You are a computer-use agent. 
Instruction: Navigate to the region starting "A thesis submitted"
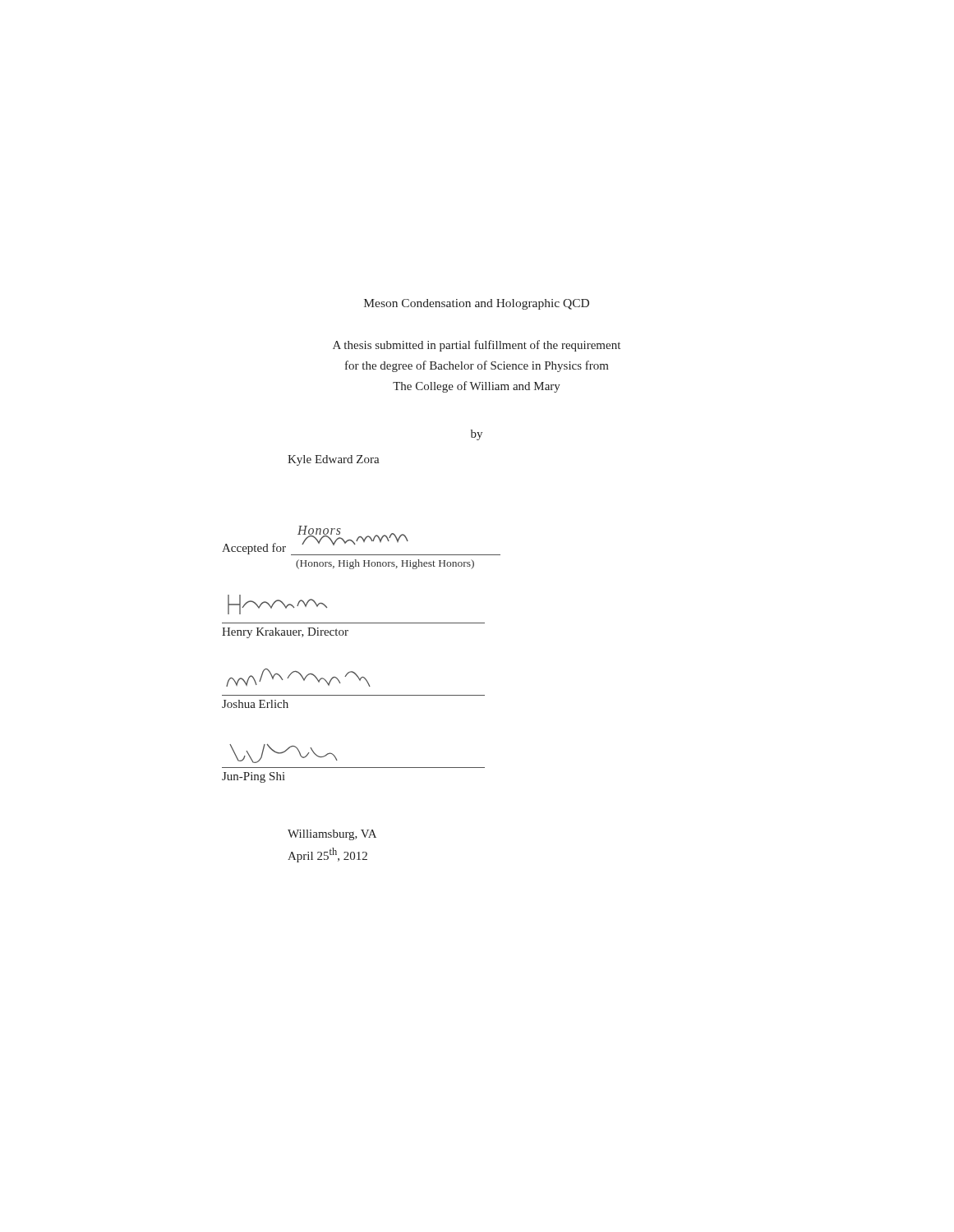point(477,365)
